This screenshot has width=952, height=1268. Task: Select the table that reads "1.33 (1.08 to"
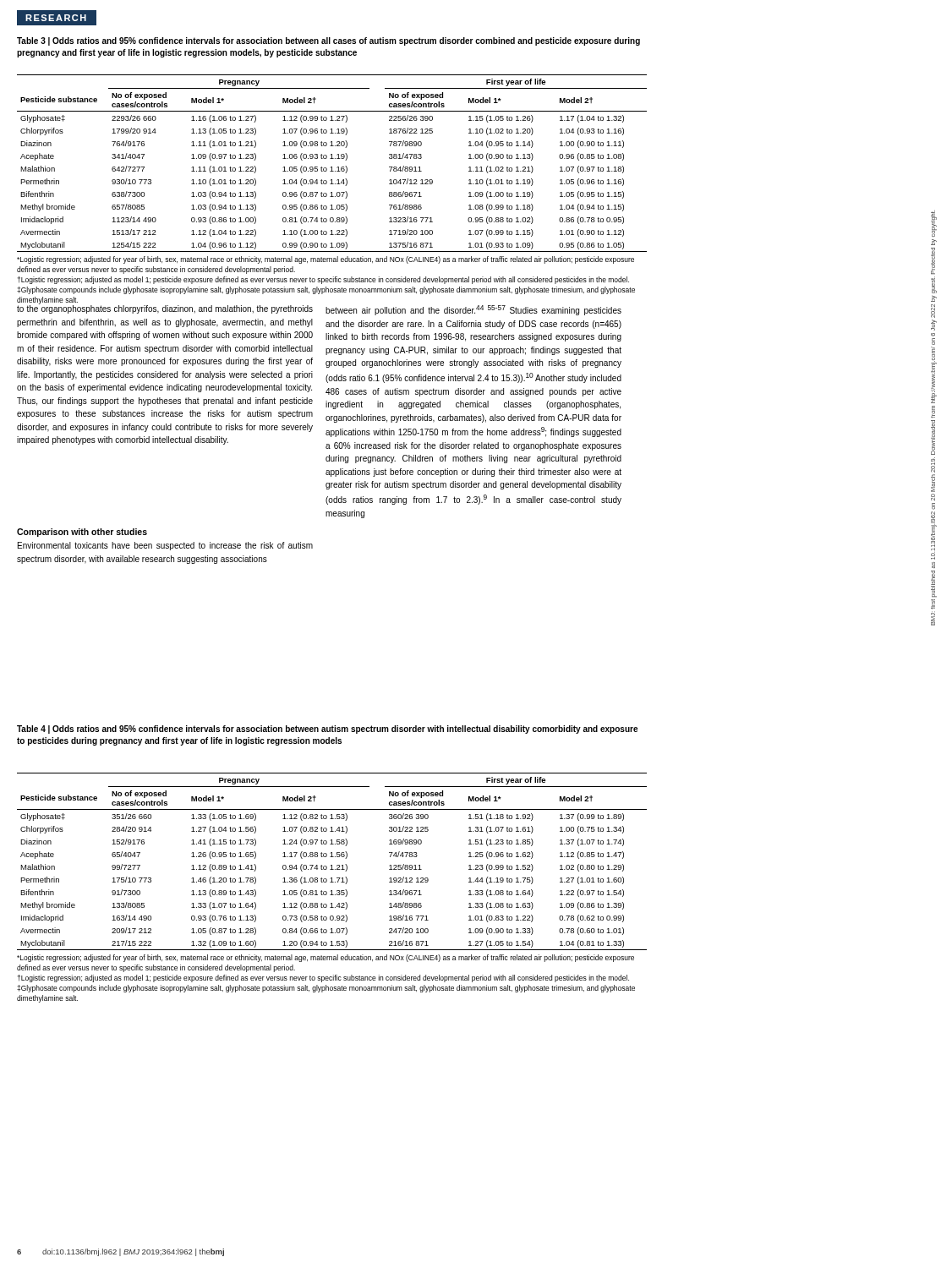332,888
